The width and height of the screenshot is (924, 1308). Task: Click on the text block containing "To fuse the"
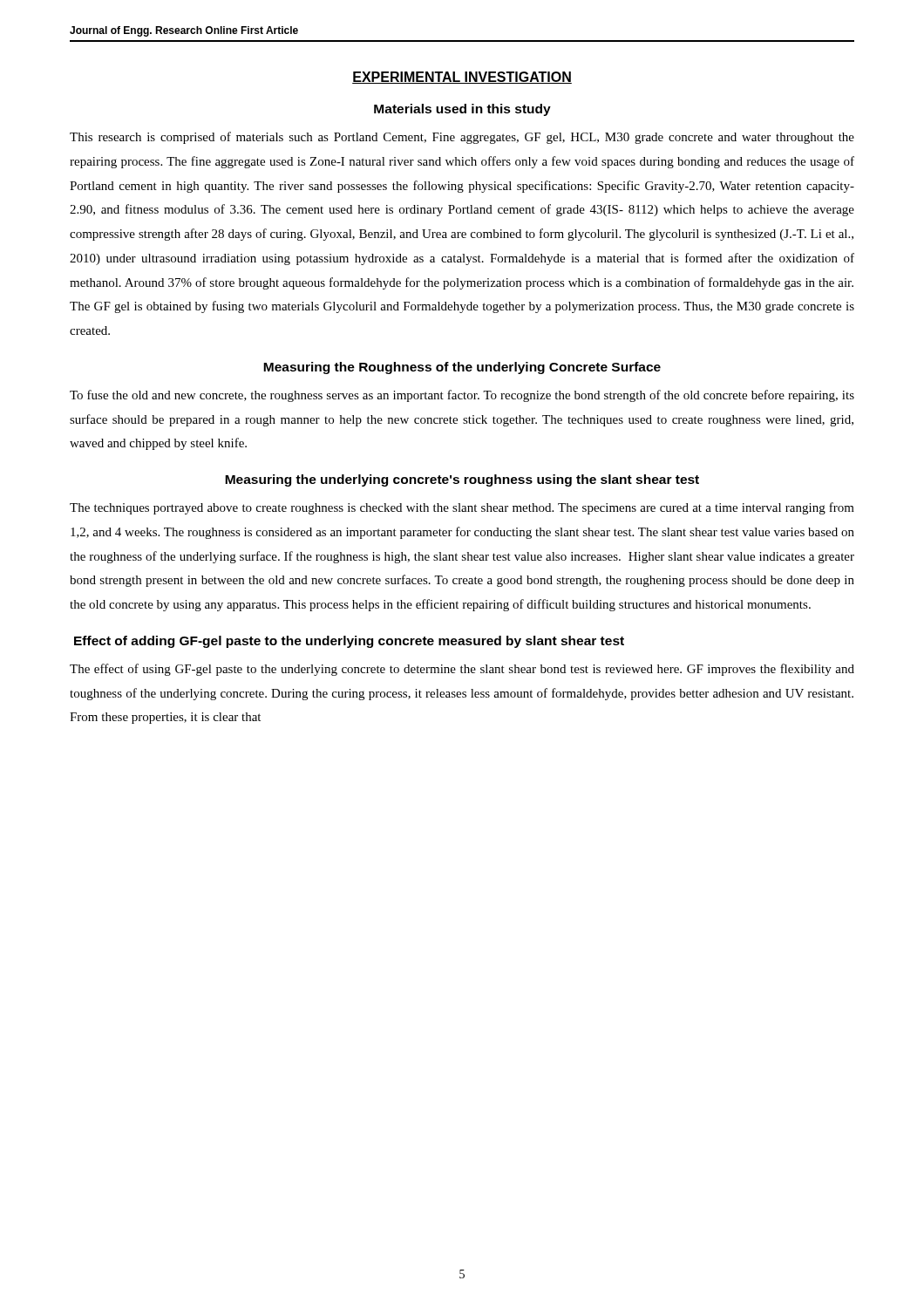pos(462,419)
